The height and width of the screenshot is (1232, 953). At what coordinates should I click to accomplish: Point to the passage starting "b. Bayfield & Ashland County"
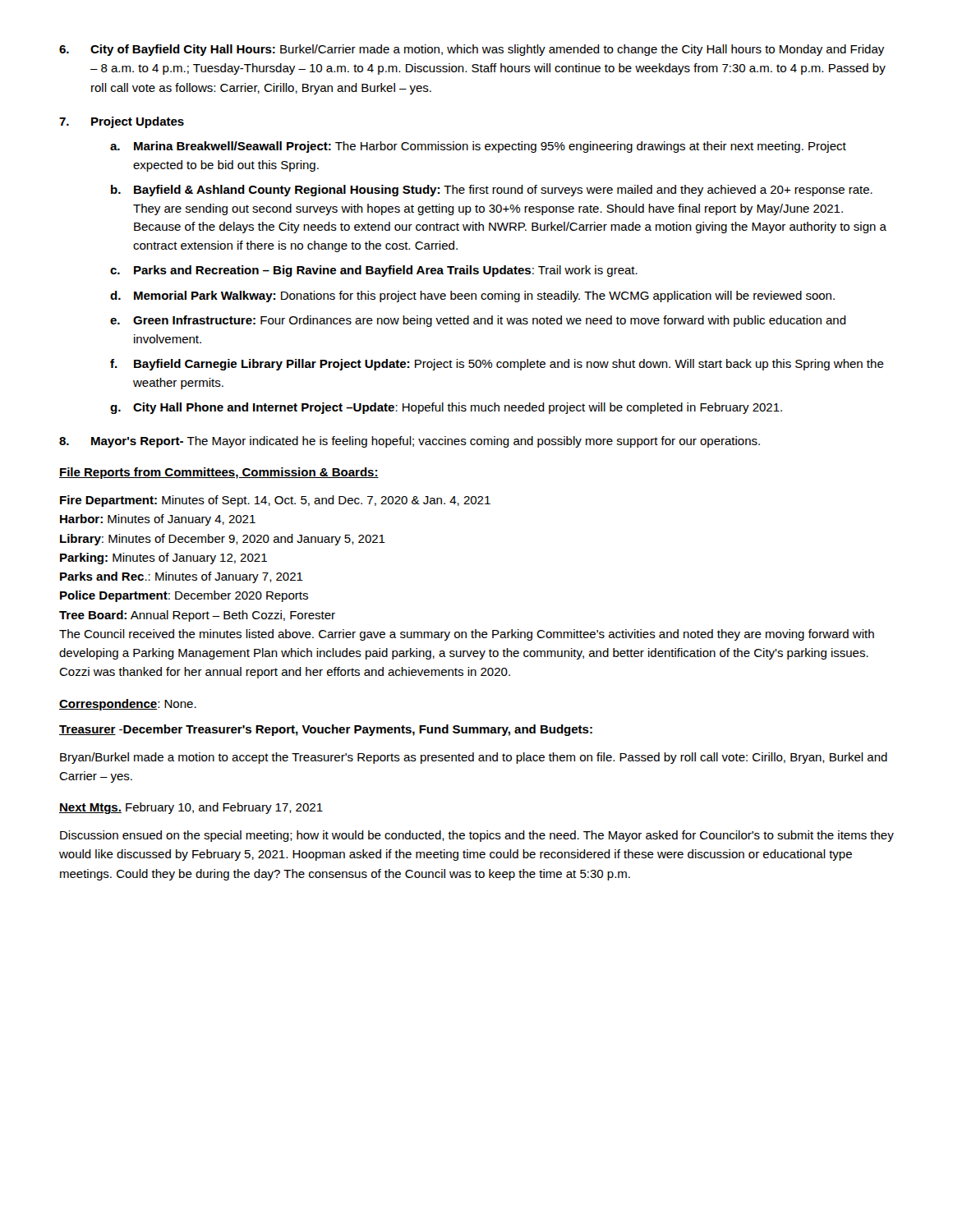502,218
